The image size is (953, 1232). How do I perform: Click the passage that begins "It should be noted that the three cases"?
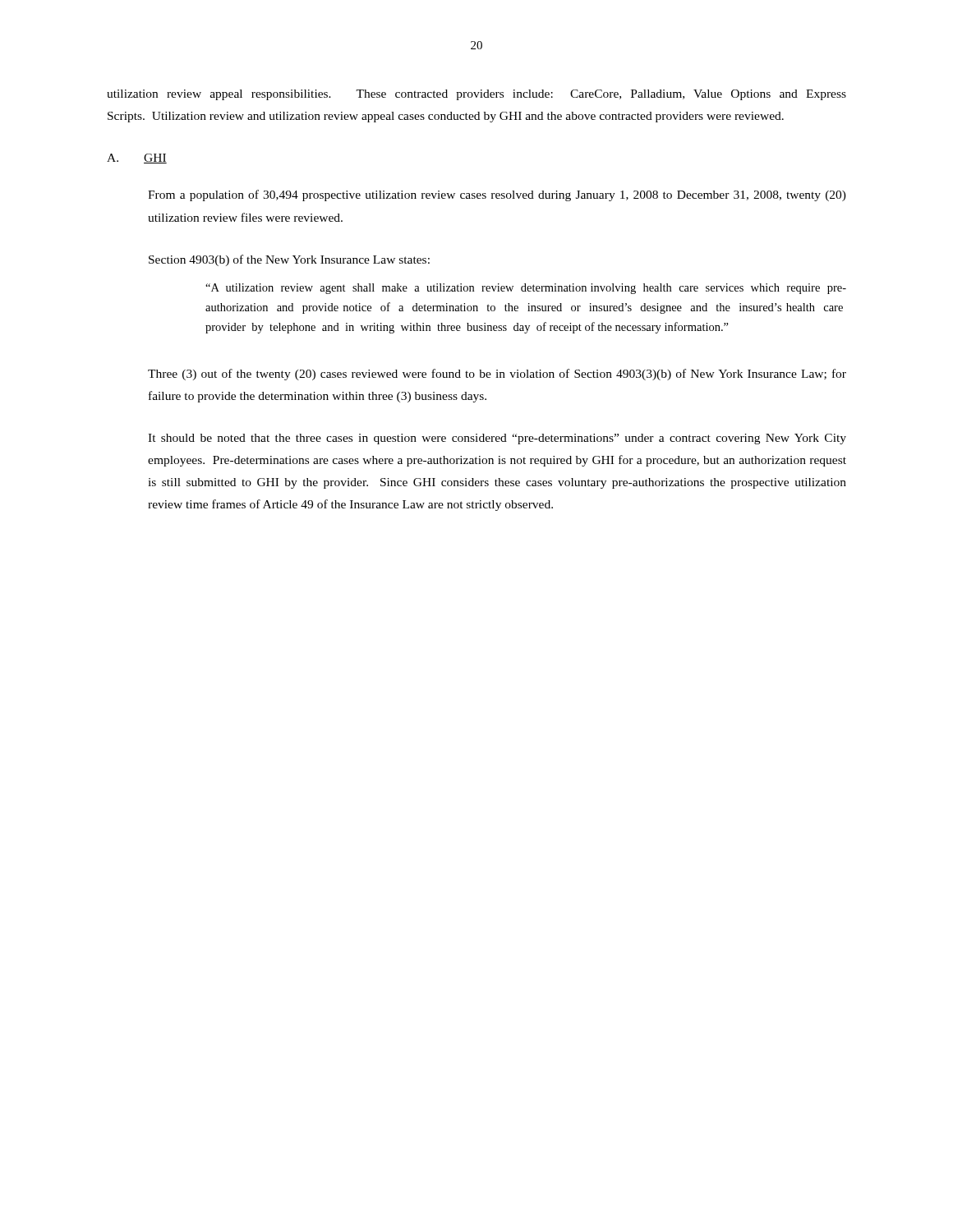pos(497,471)
